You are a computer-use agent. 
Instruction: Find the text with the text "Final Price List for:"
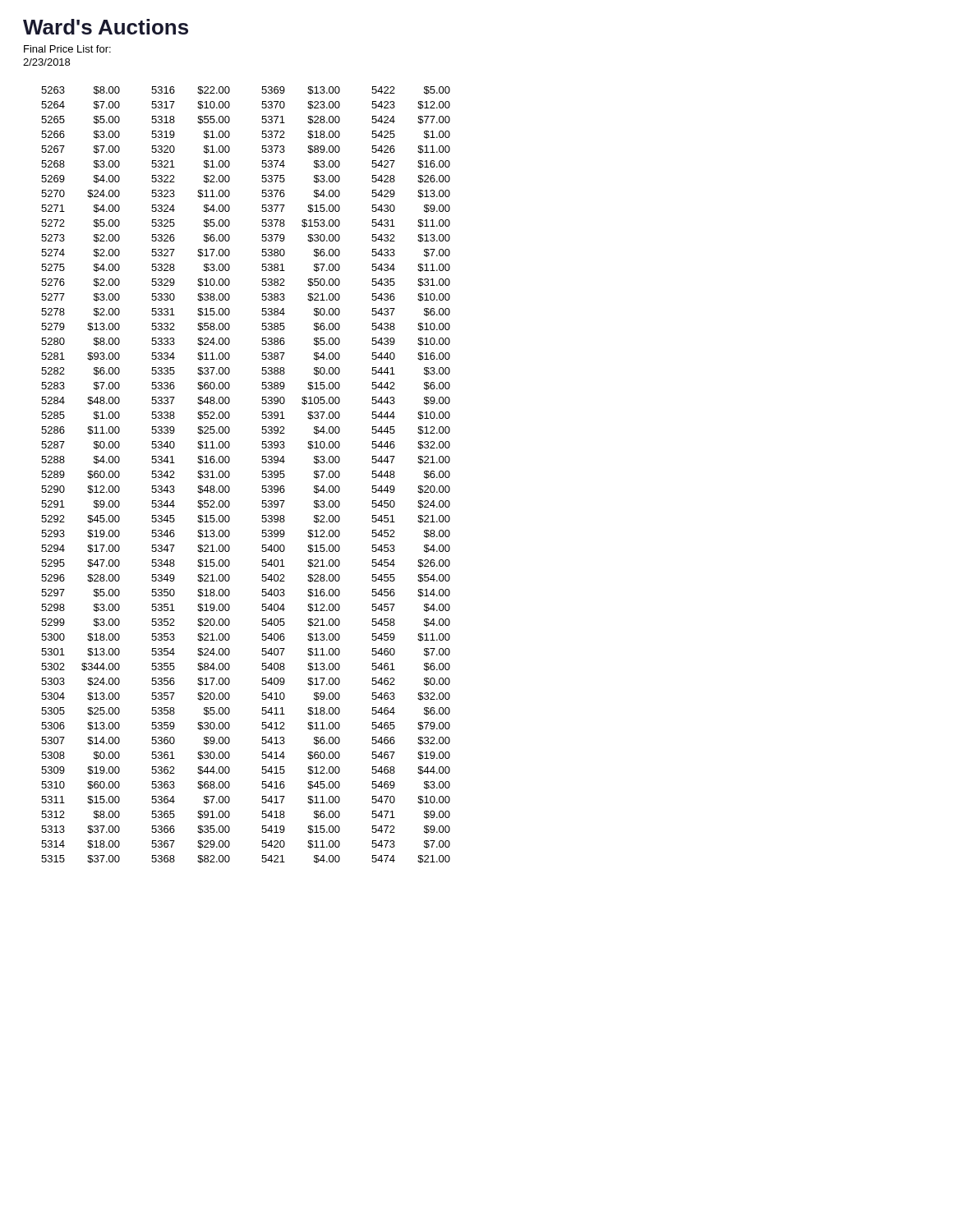point(67,49)
